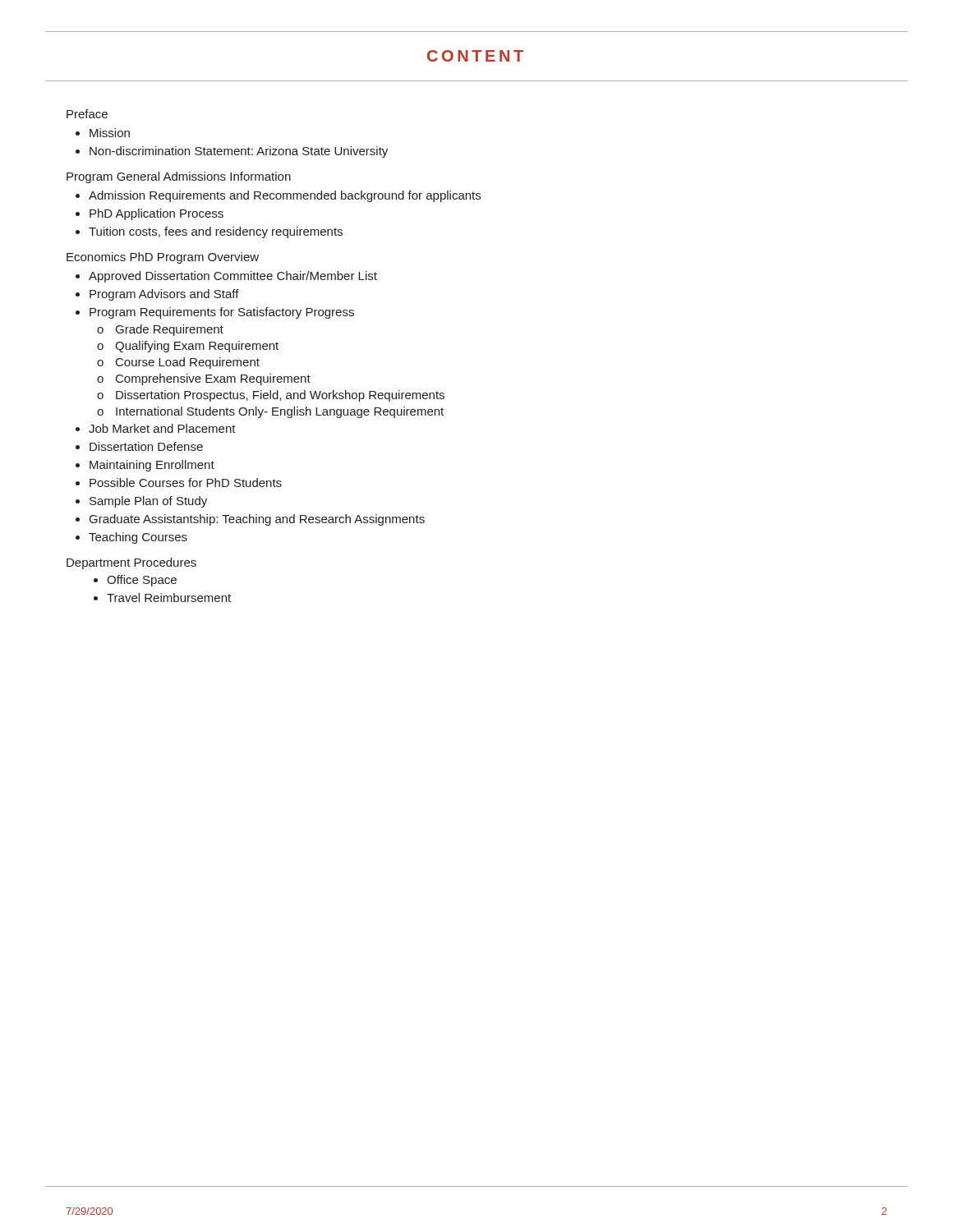Select the list item that says "Graduate Assistantship: Teaching and Research"
Viewport: 953px width, 1232px height.
(257, 519)
